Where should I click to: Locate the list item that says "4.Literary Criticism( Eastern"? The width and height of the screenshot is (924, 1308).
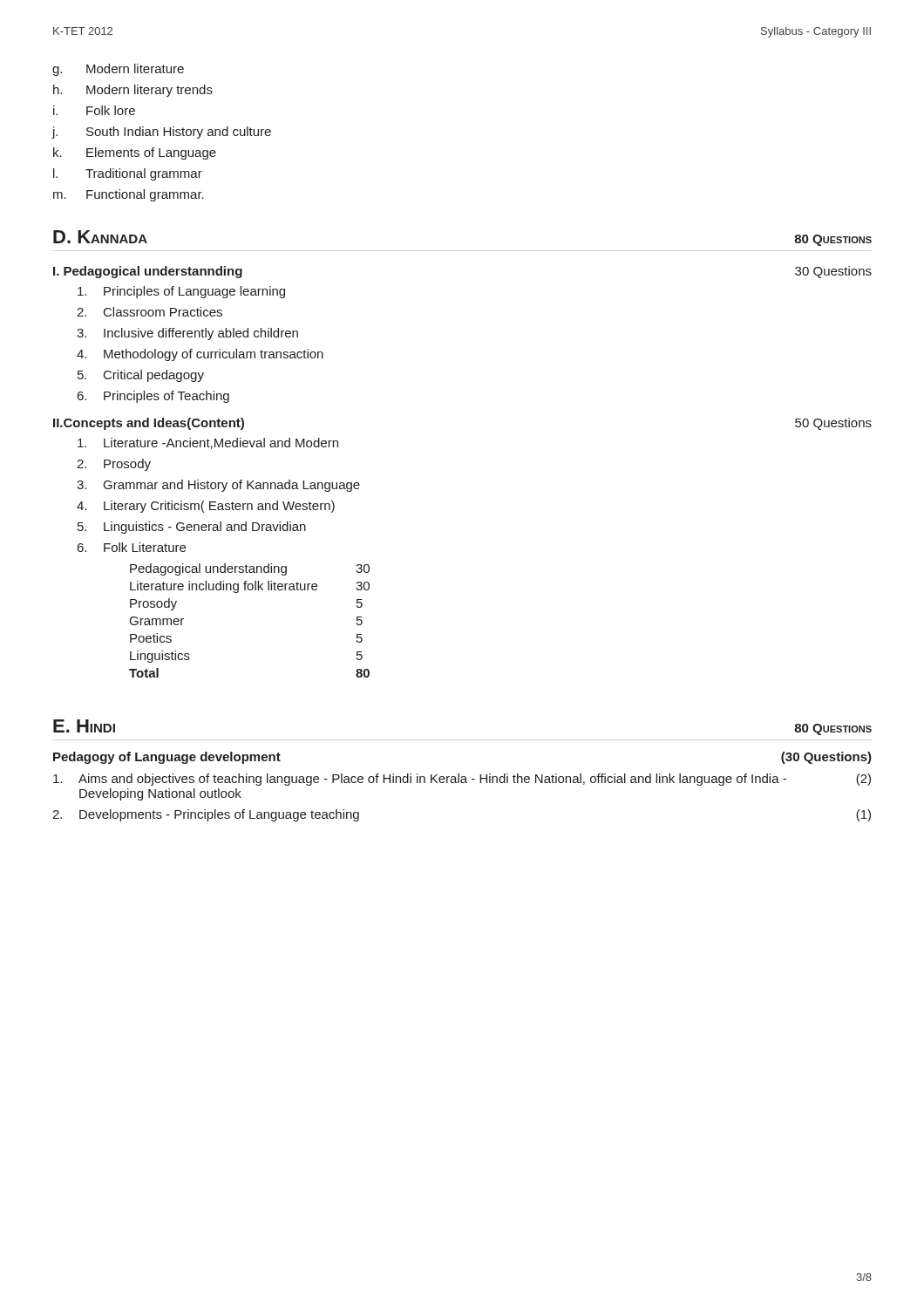206,505
